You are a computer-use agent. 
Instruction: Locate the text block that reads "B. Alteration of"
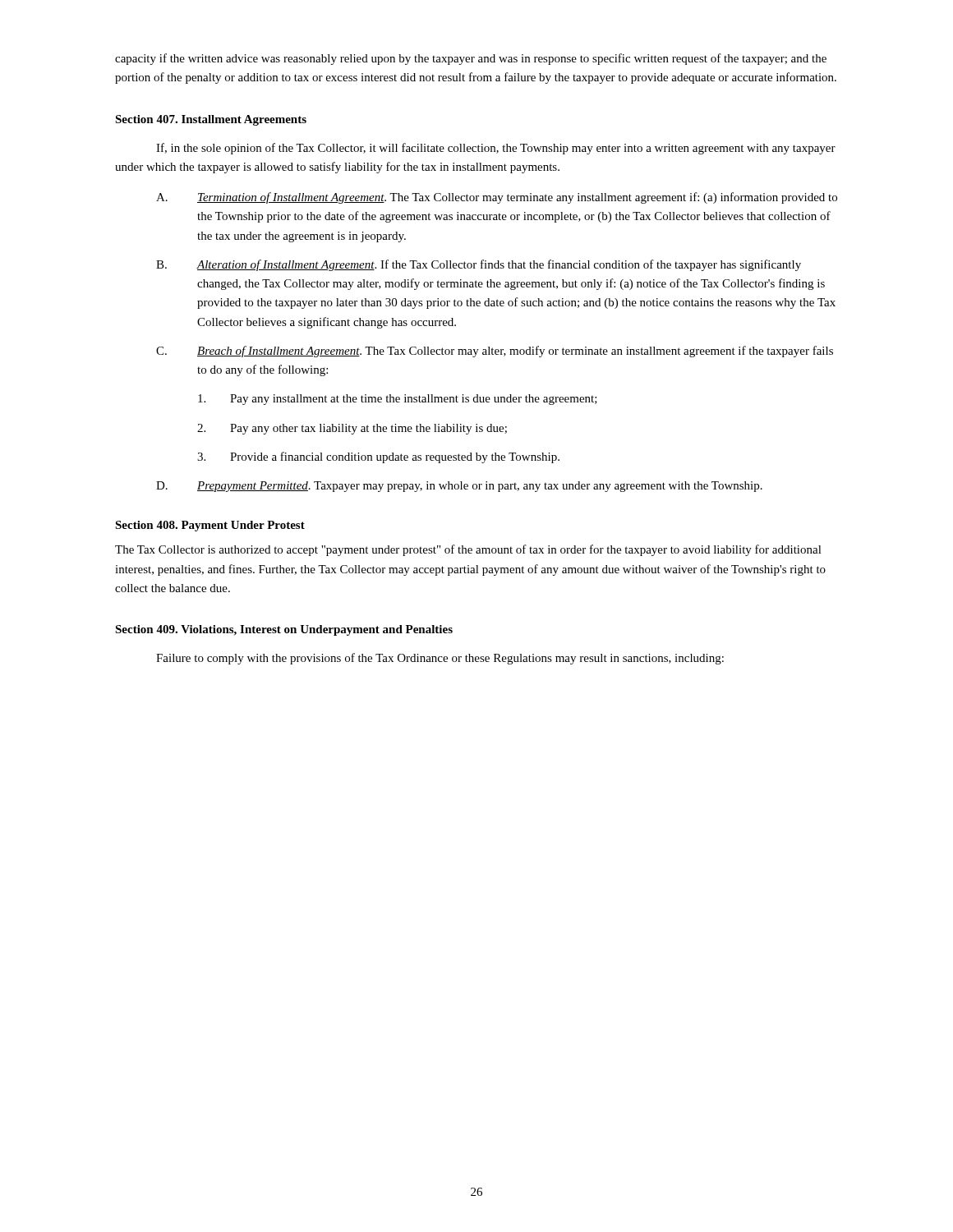click(x=476, y=293)
